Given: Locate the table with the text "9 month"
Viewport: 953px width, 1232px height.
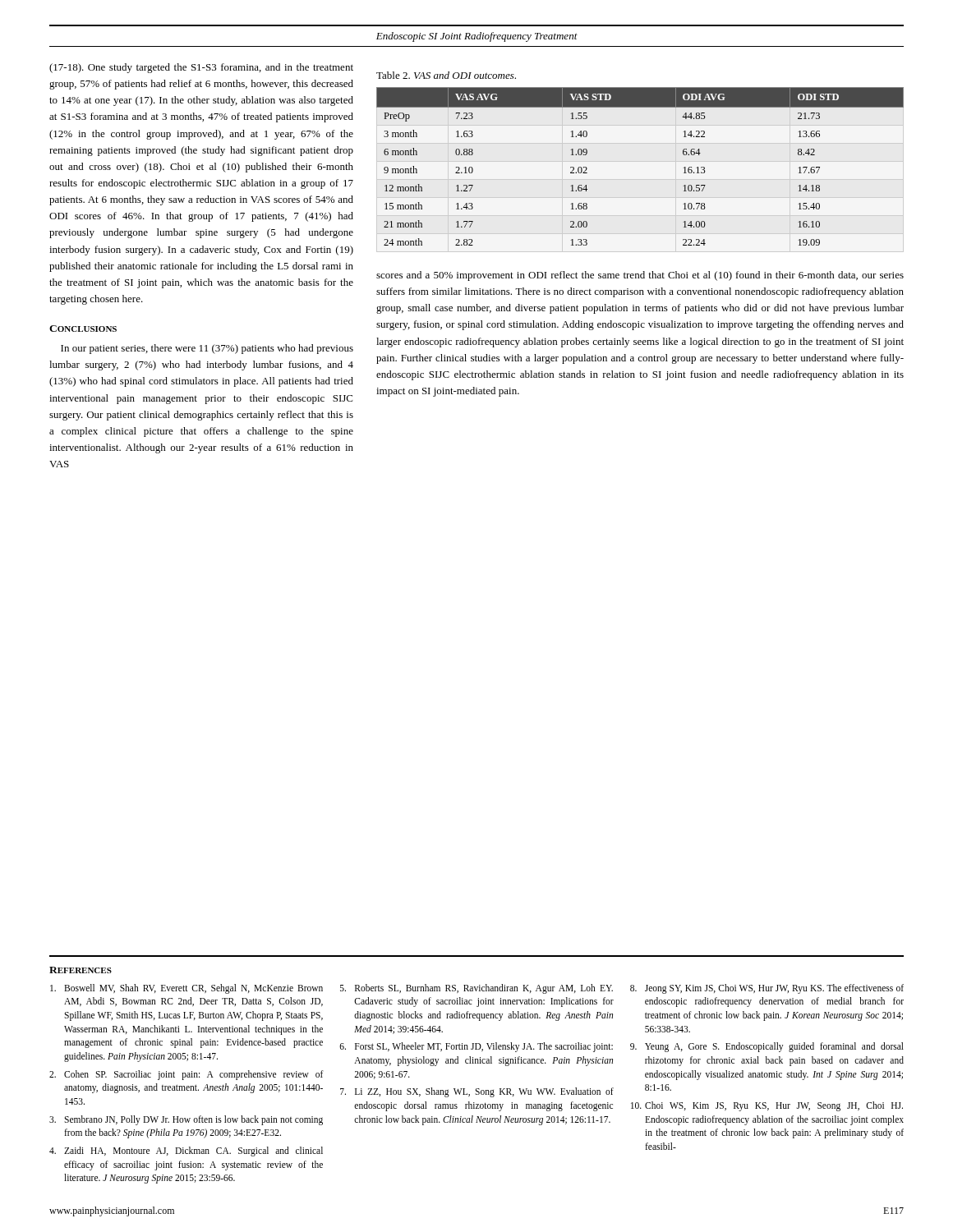Looking at the screenshot, I should point(640,170).
